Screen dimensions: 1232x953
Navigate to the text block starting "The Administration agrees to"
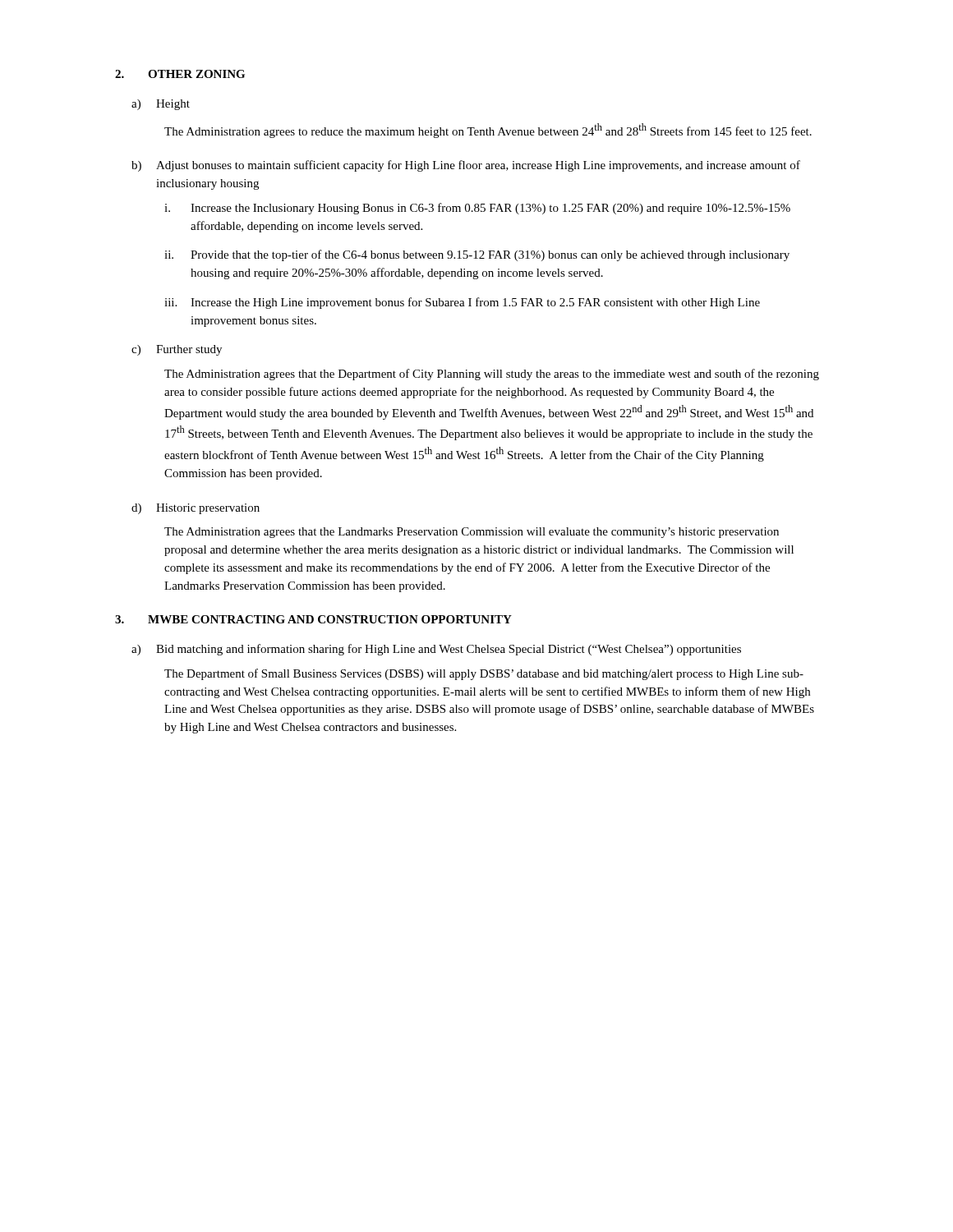point(488,129)
